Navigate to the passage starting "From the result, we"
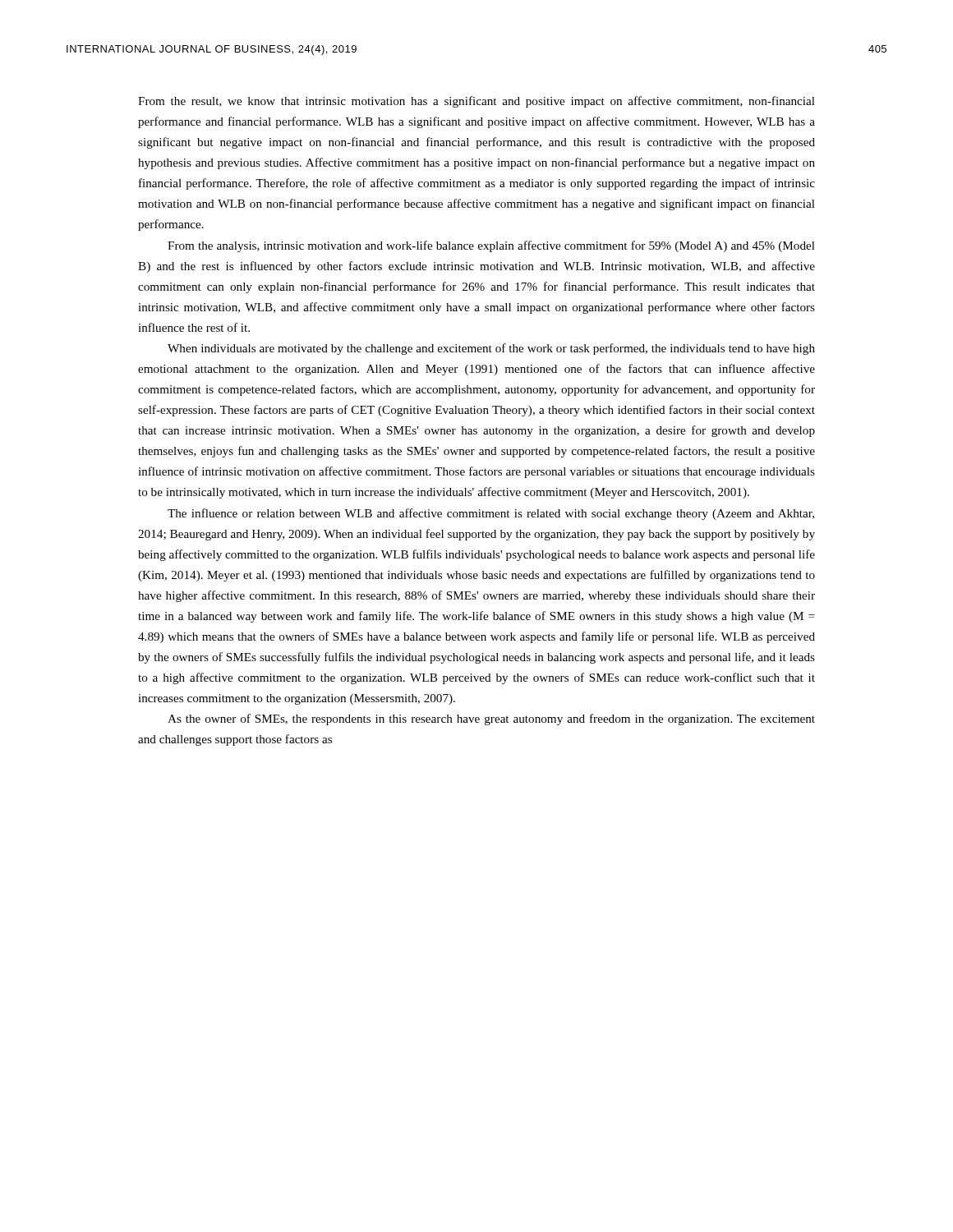This screenshot has width=953, height=1232. coord(476,162)
